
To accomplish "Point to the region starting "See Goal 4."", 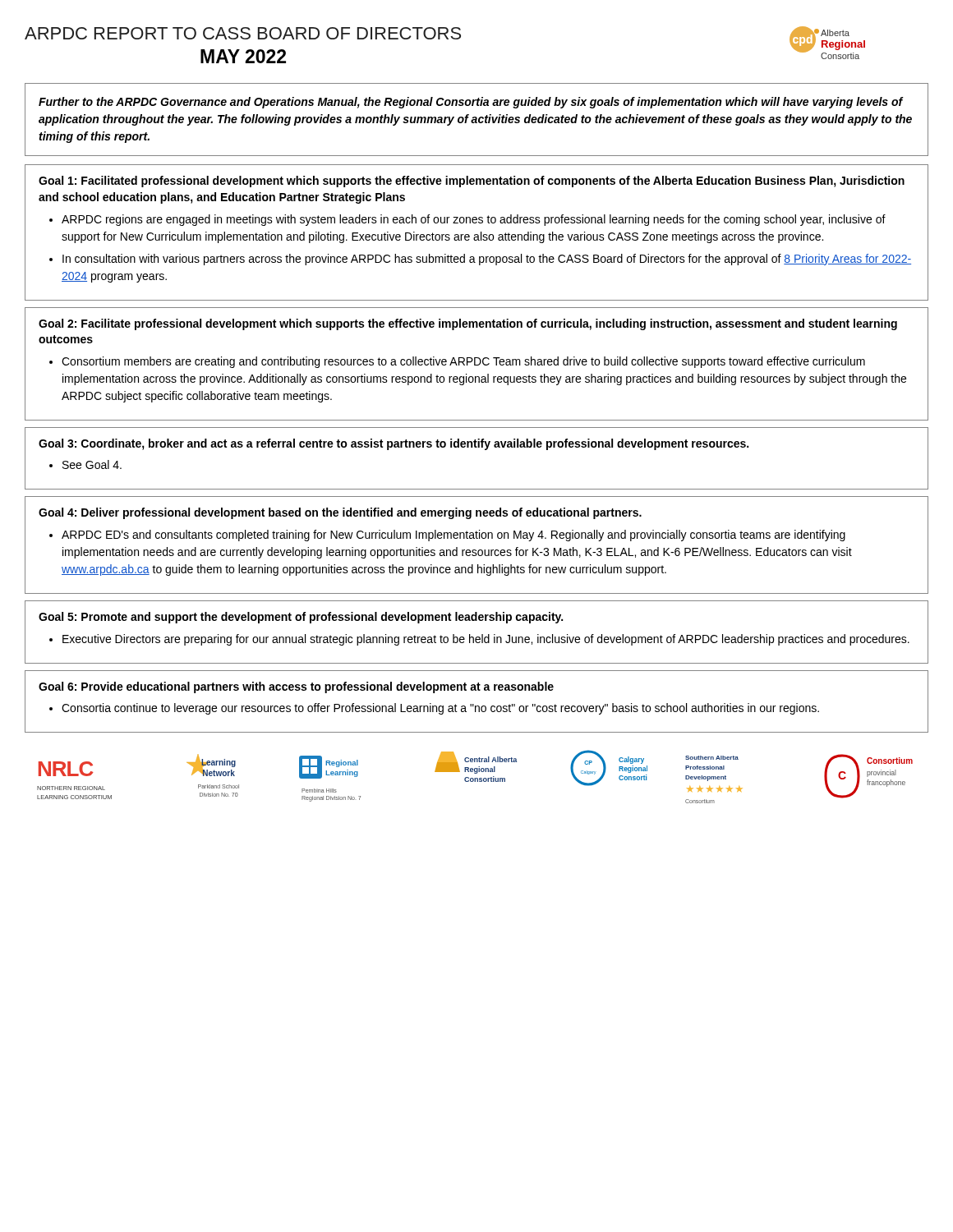I will (92, 465).
